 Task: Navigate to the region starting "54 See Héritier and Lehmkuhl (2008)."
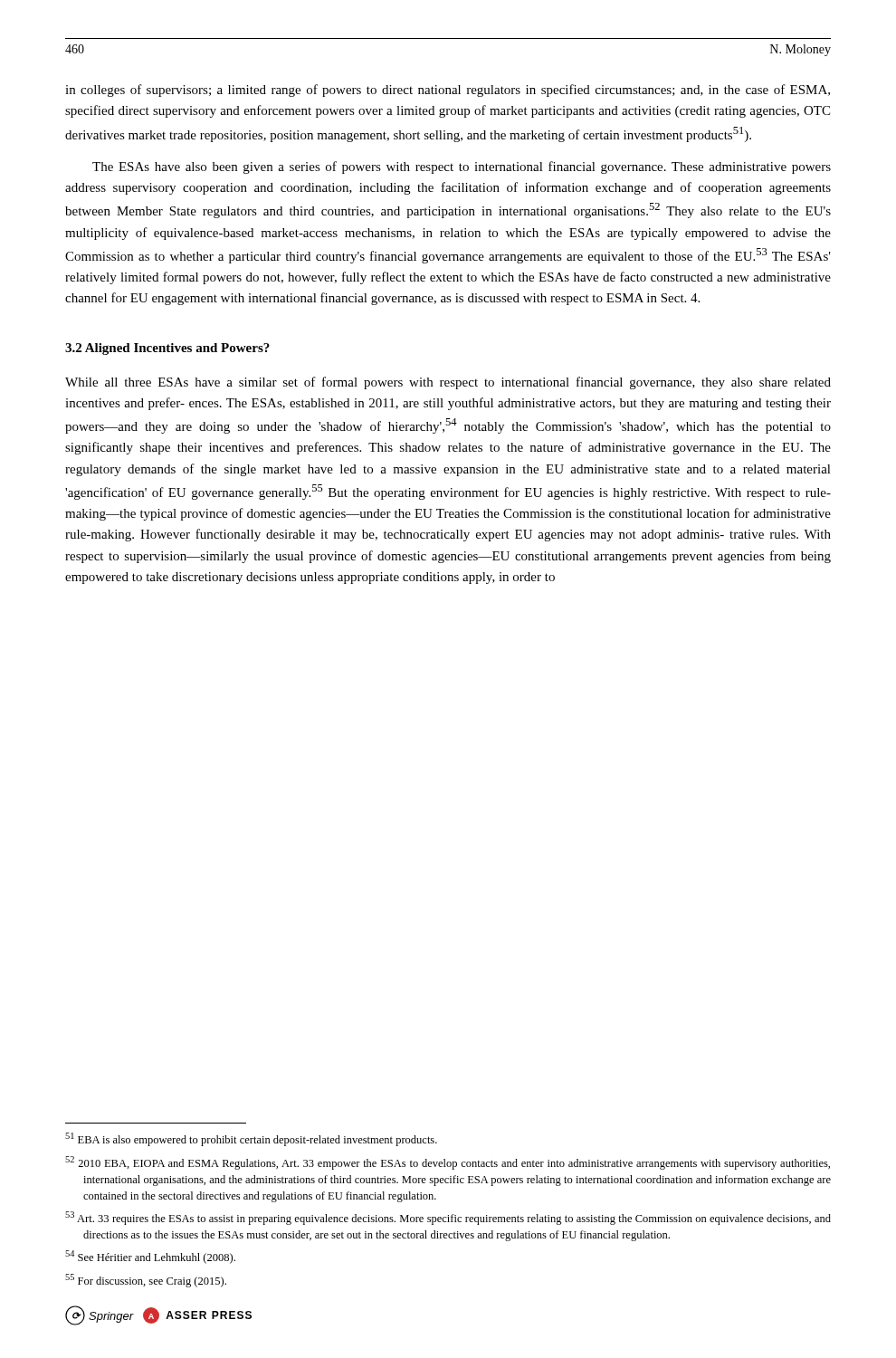151,1257
